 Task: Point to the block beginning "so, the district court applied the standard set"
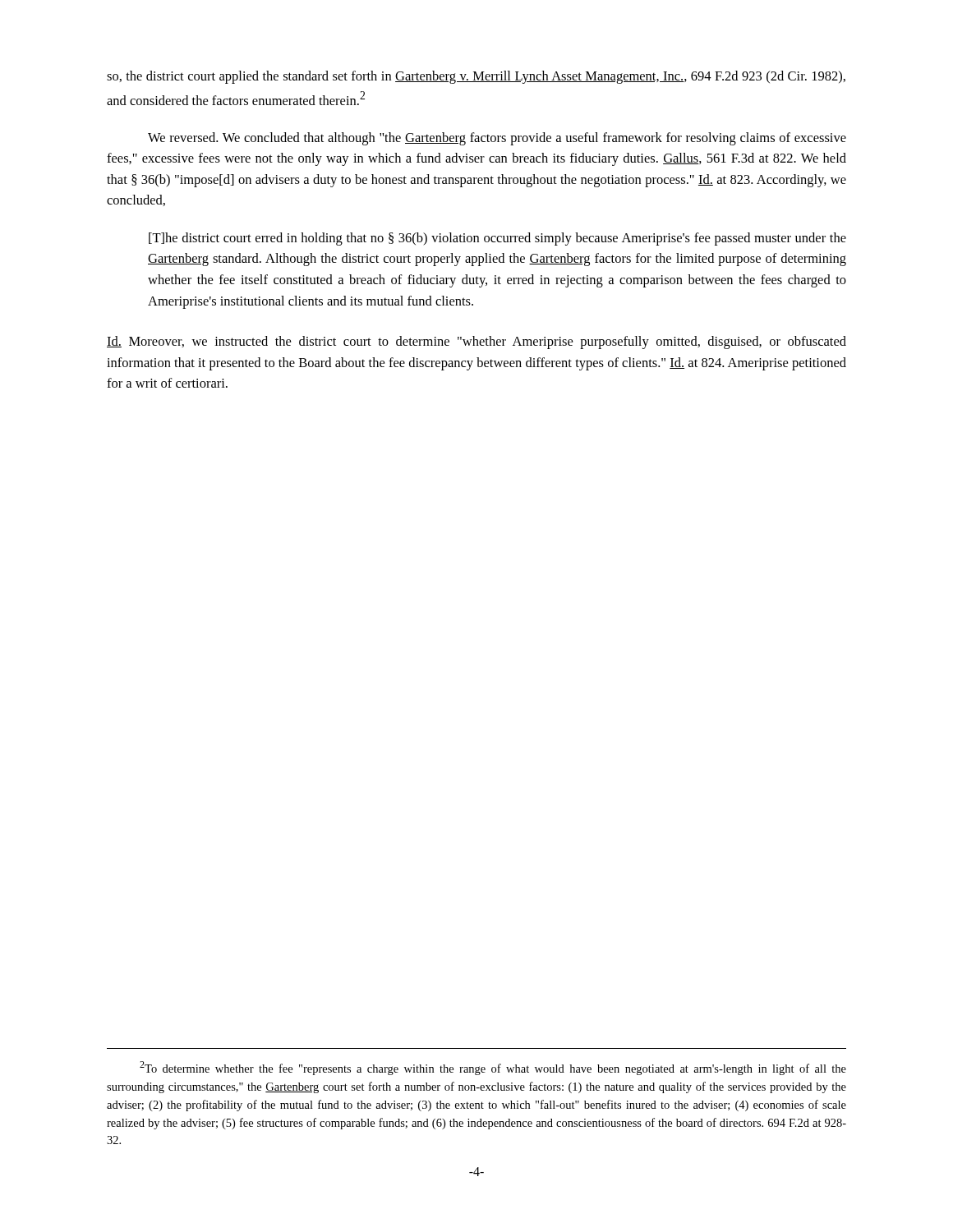(476, 88)
